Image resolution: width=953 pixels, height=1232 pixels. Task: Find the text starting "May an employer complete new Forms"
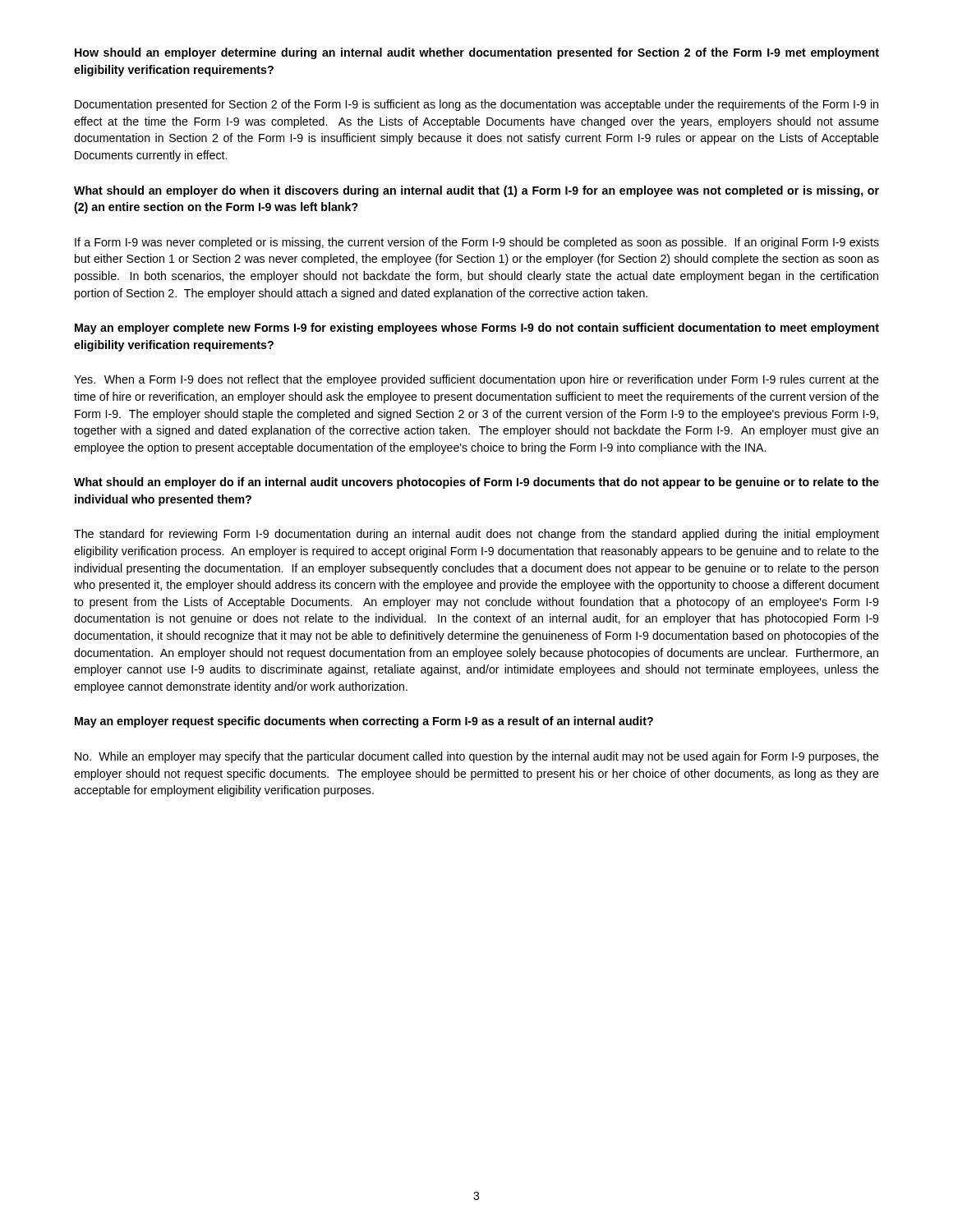click(476, 337)
